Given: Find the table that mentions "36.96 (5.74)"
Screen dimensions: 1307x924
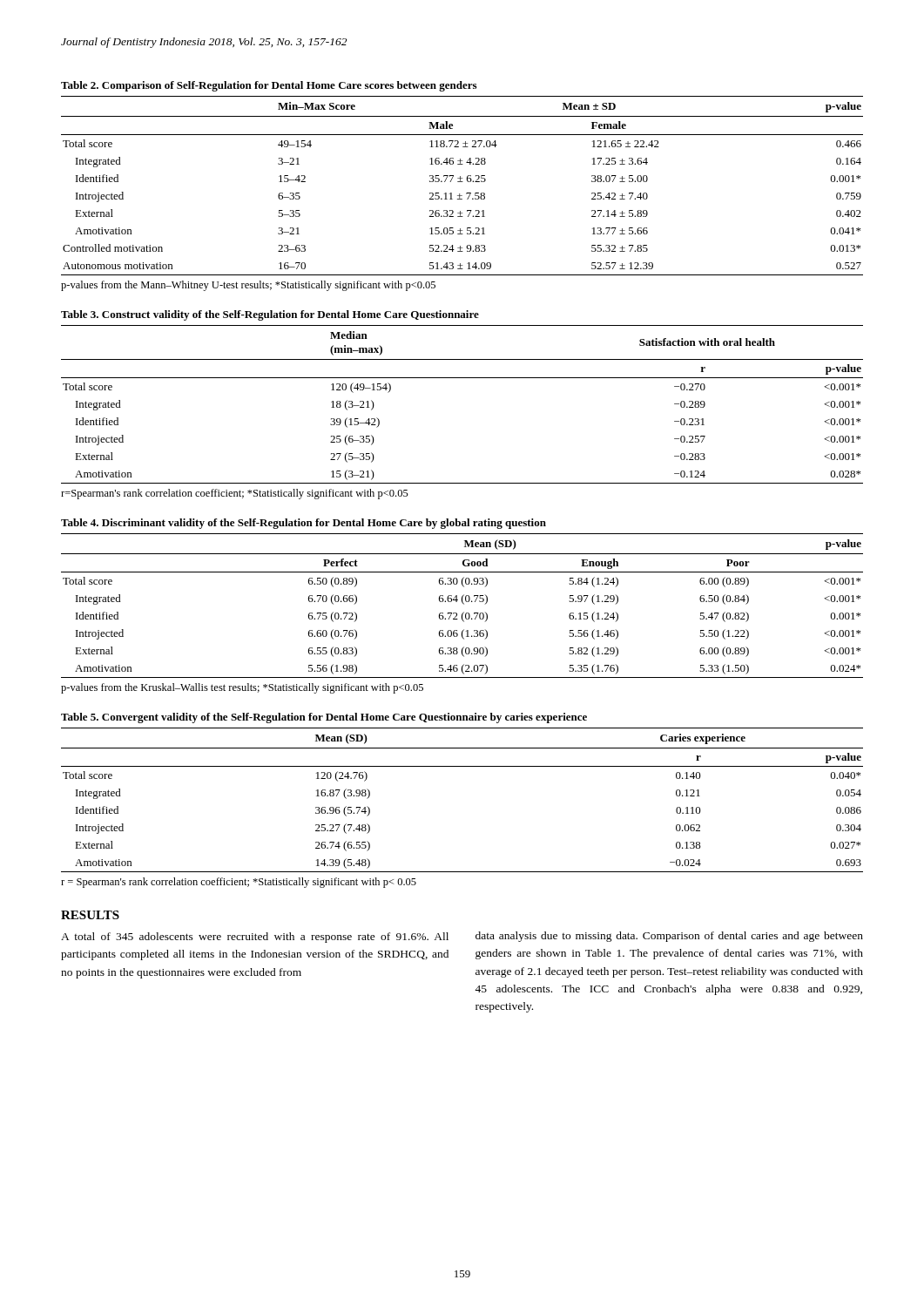Looking at the screenshot, I should click(x=462, y=800).
